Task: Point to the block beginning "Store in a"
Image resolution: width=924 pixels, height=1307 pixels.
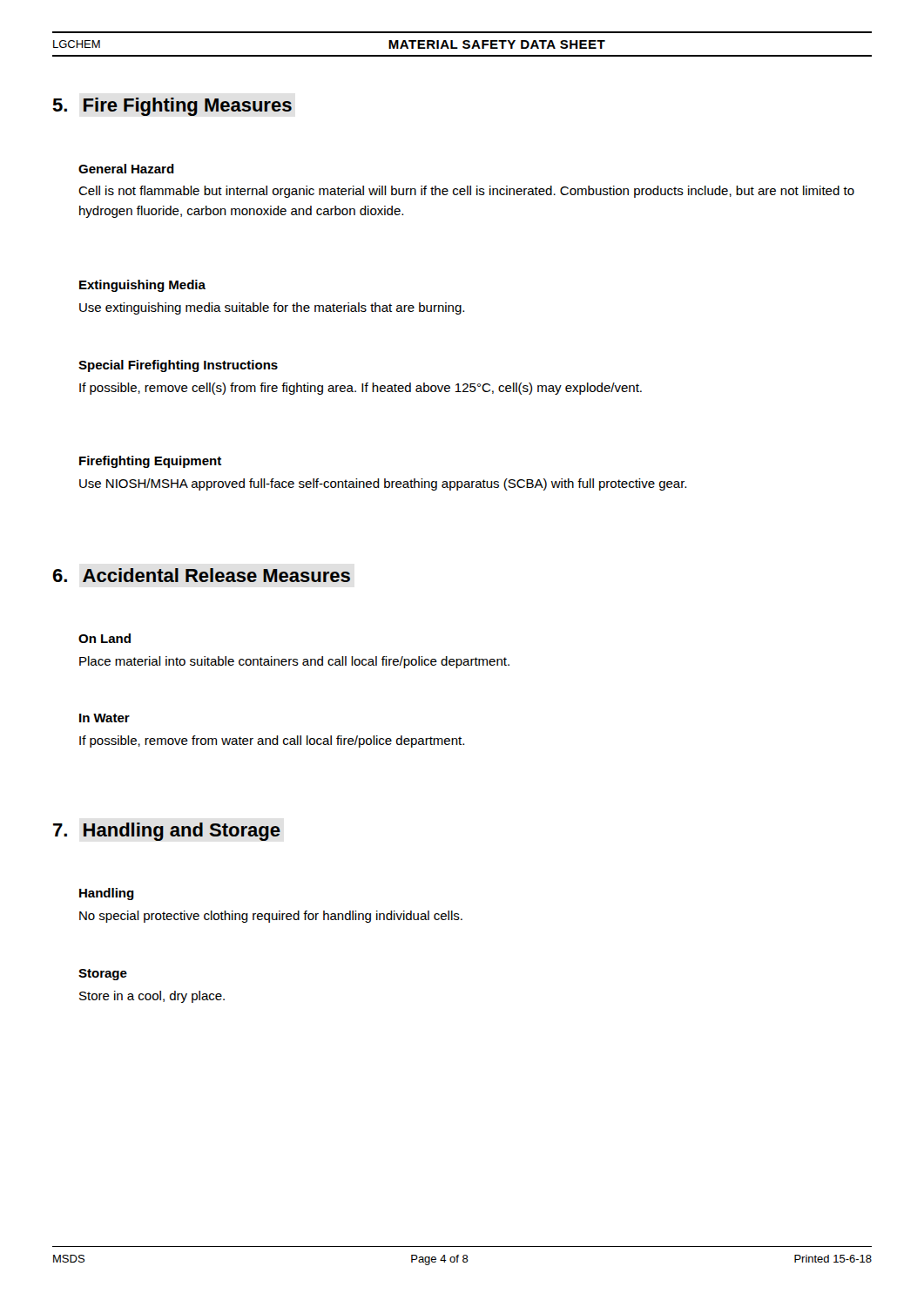Action: click(x=152, y=997)
